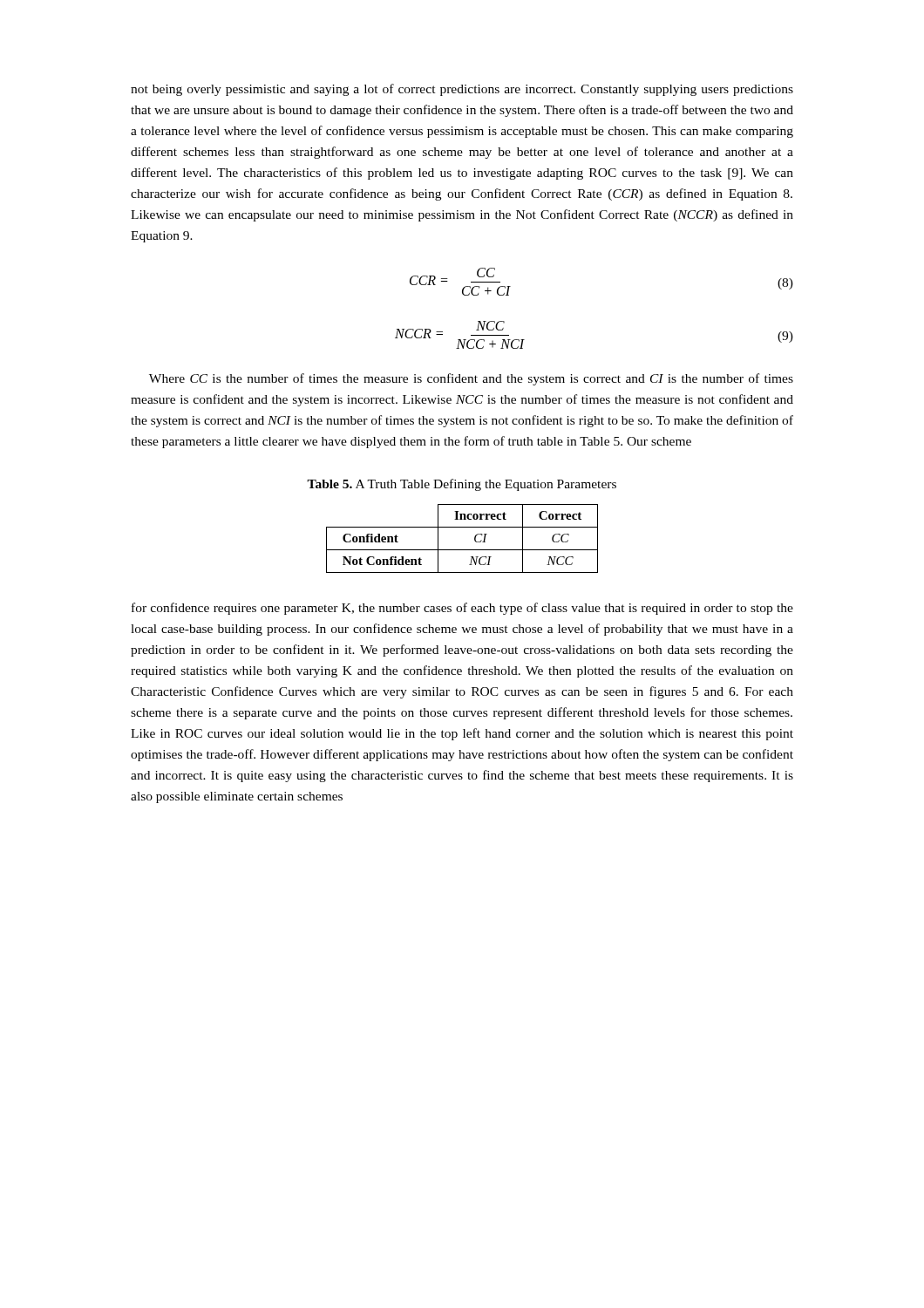The image size is (924, 1308).
Task: Find "CCR = CC CC + CI (8)" on this page
Action: [486, 282]
